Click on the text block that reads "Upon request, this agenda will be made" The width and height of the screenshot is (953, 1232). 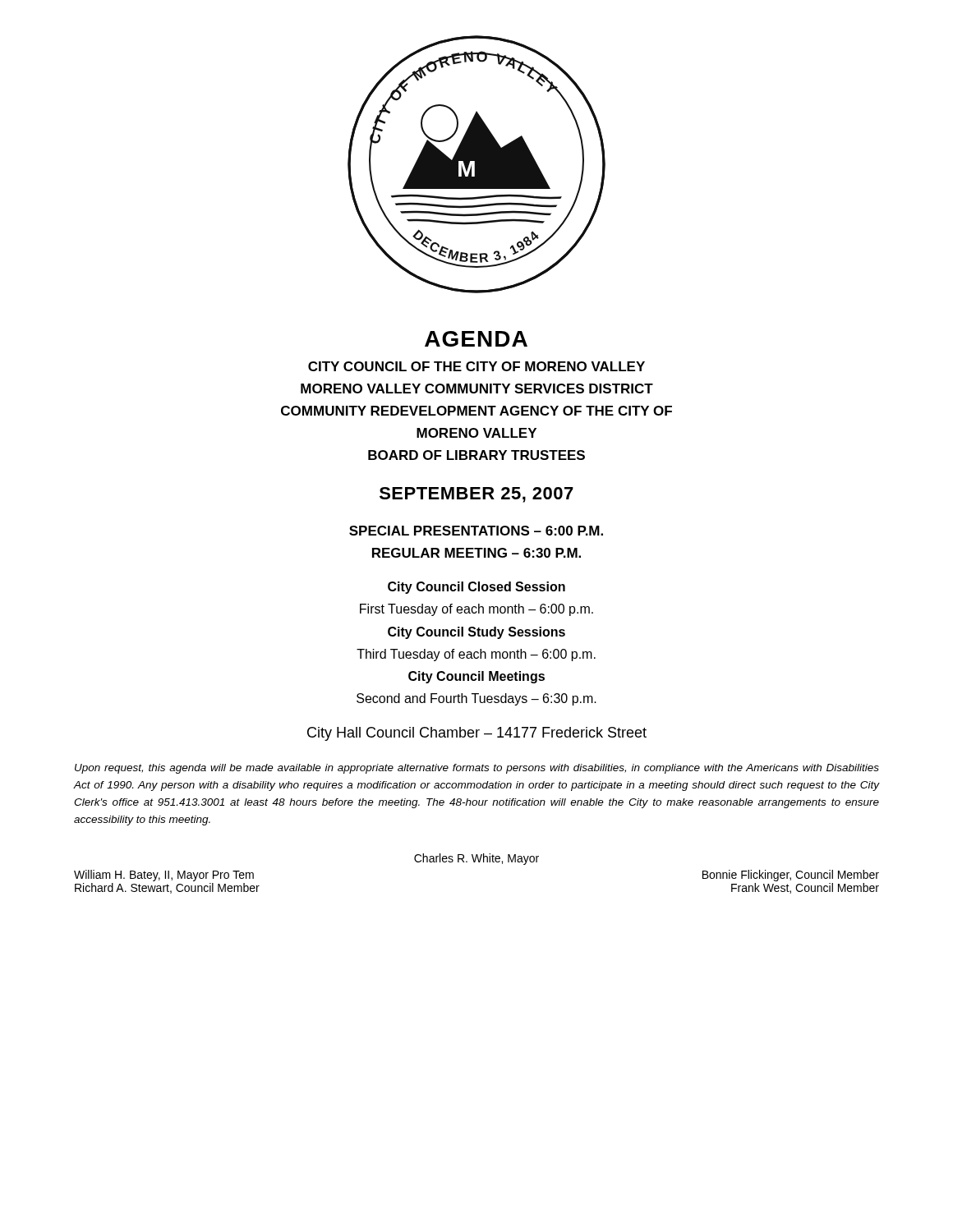(x=476, y=794)
